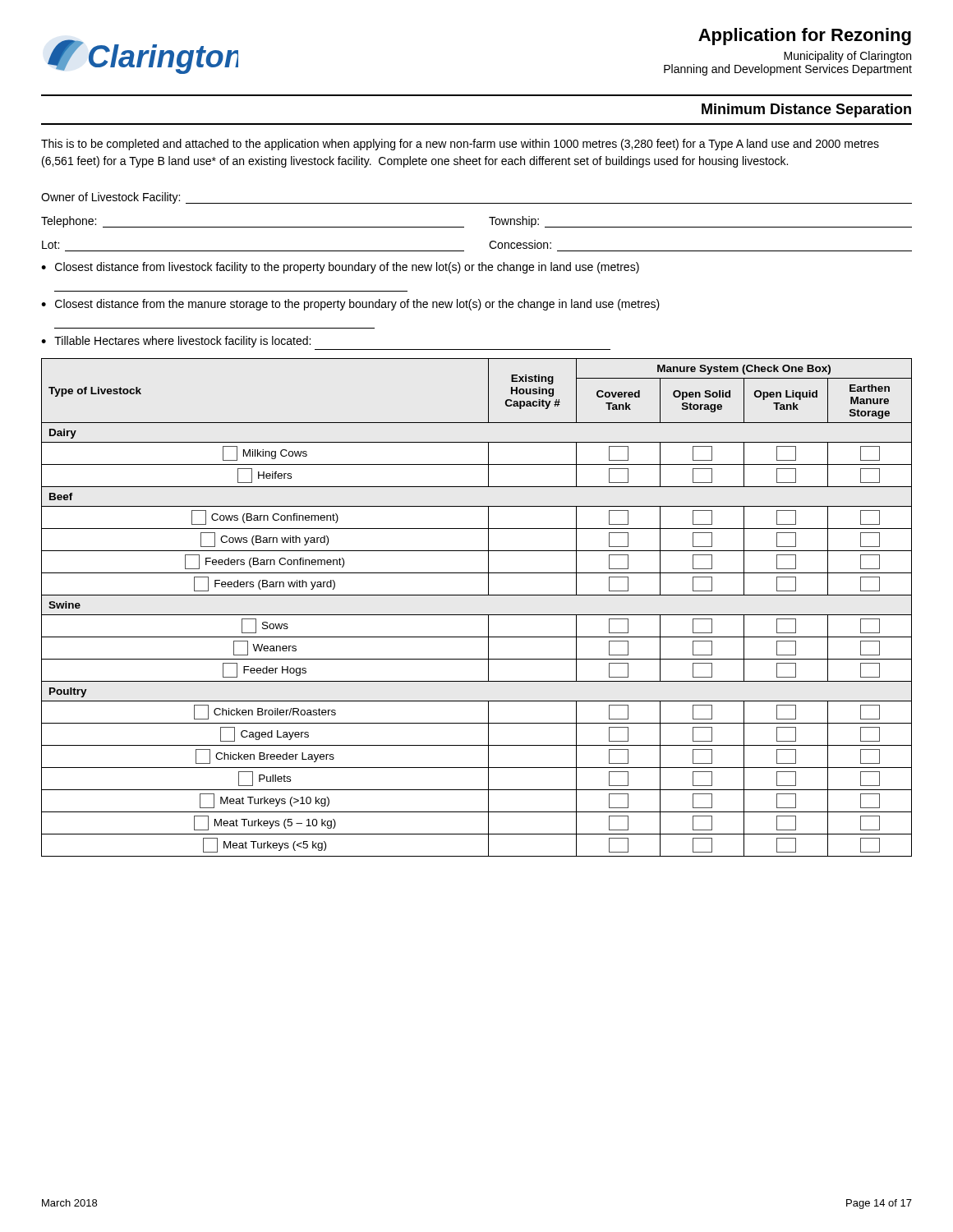This screenshot has height=1232, width=953.
Task: Find the block on this page that starts "• Closest distance from livestock facility"
Action: coord(476,276)
